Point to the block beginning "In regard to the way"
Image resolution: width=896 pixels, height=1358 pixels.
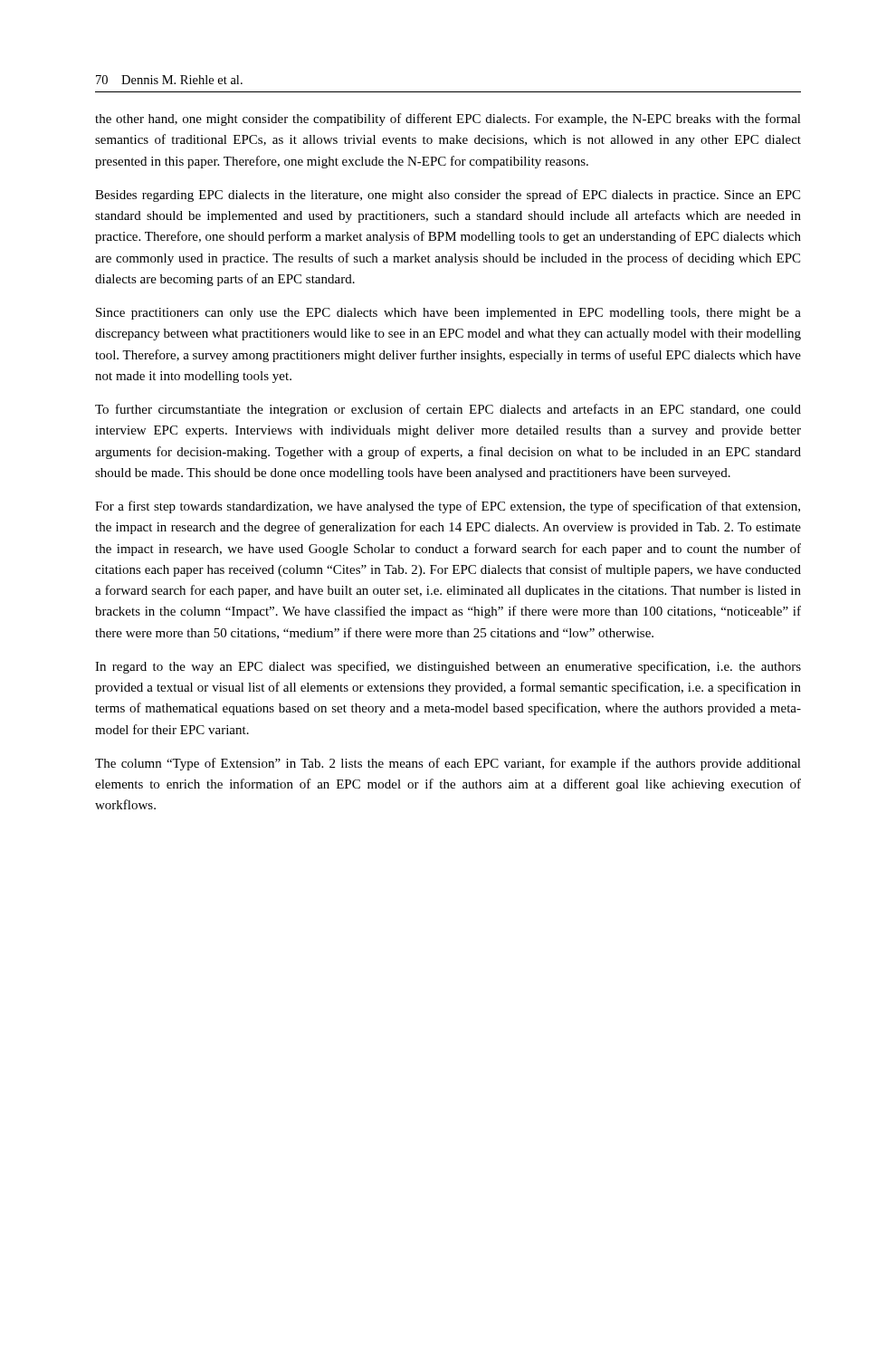[448, 698]
